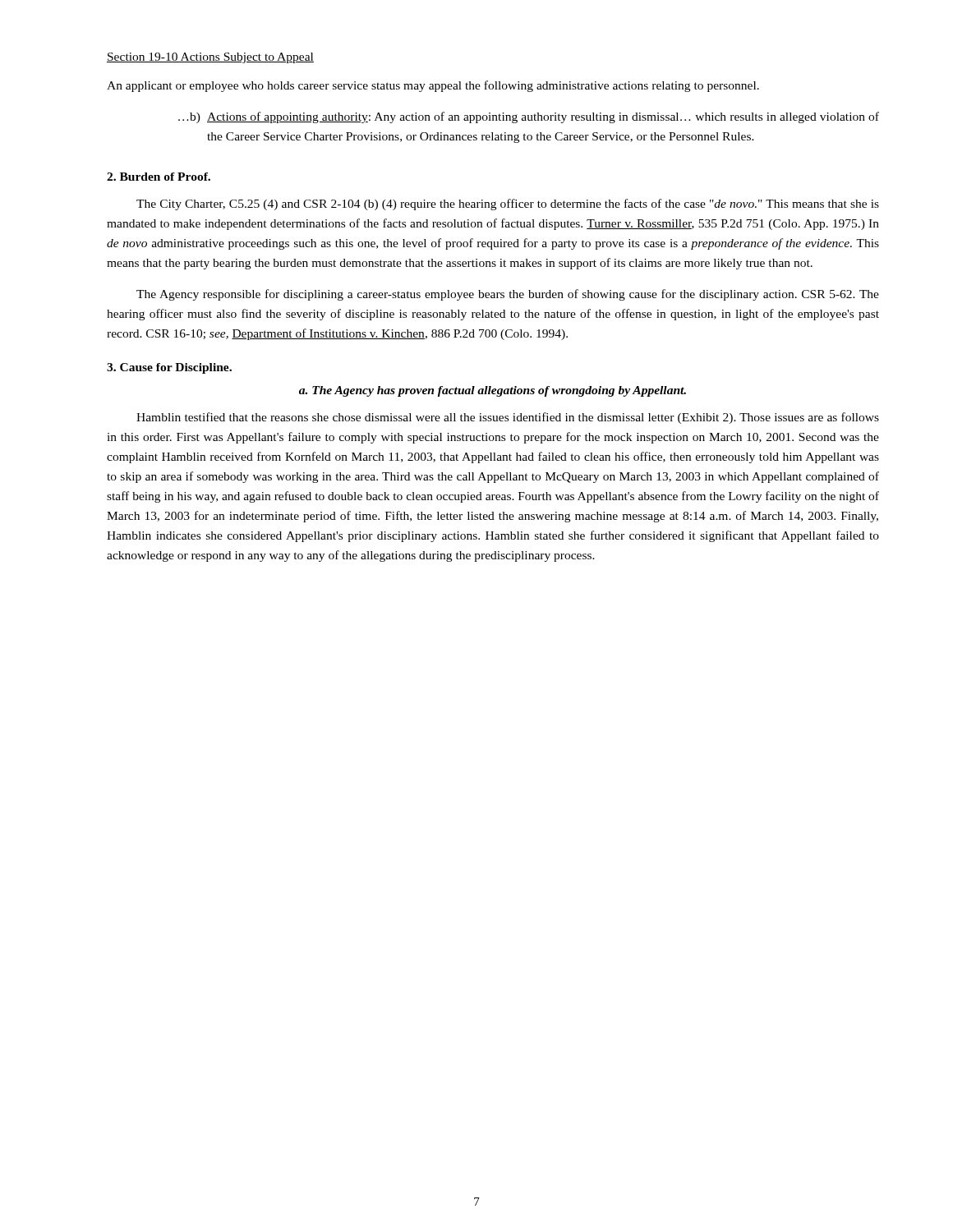The height and width of the screenshot is (1232, 953).
Task: Navigate to the text block starting "2. Burden of Proof."
Action: click(x=159, y=176)
